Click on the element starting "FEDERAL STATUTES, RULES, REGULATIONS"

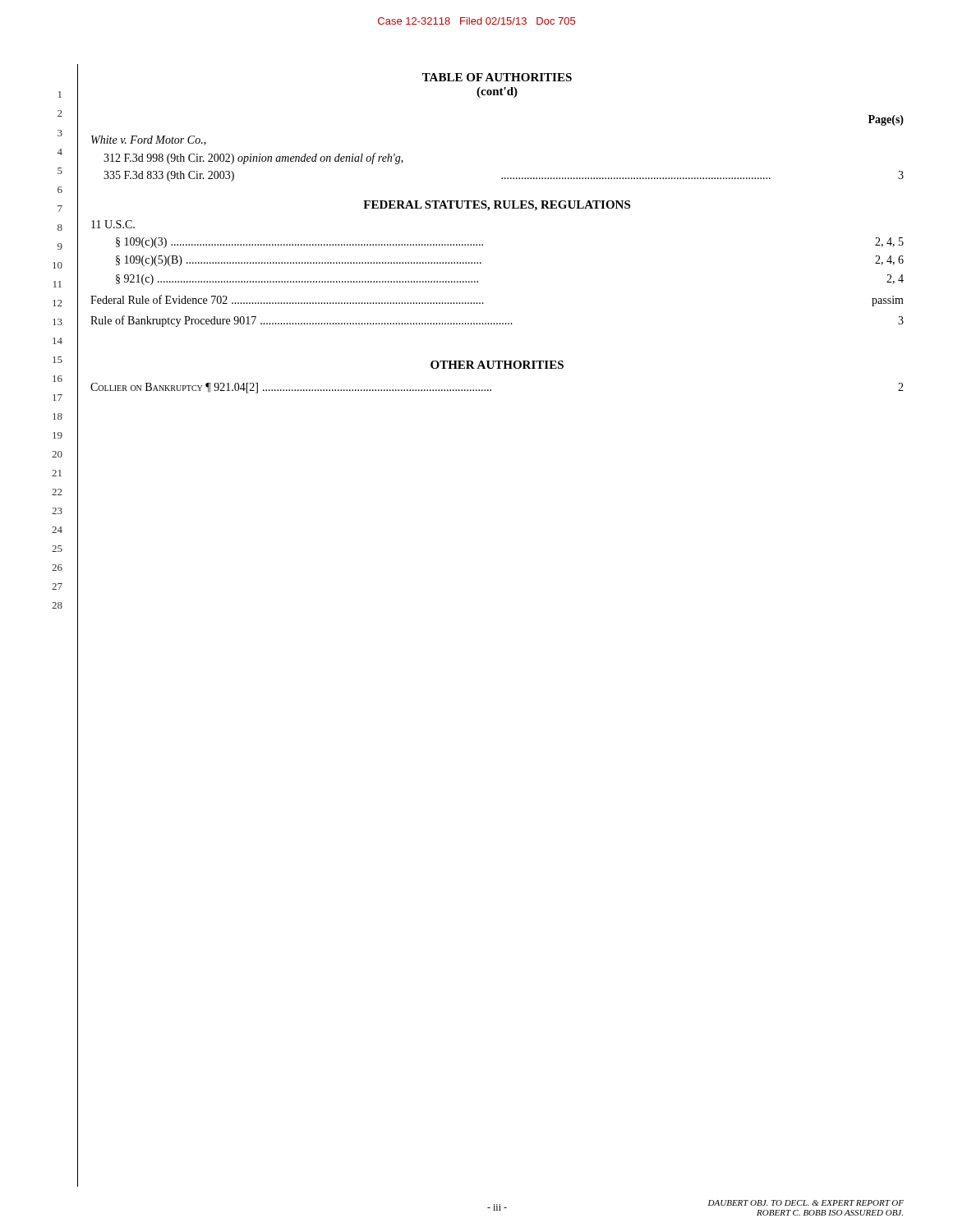[497, 205]
